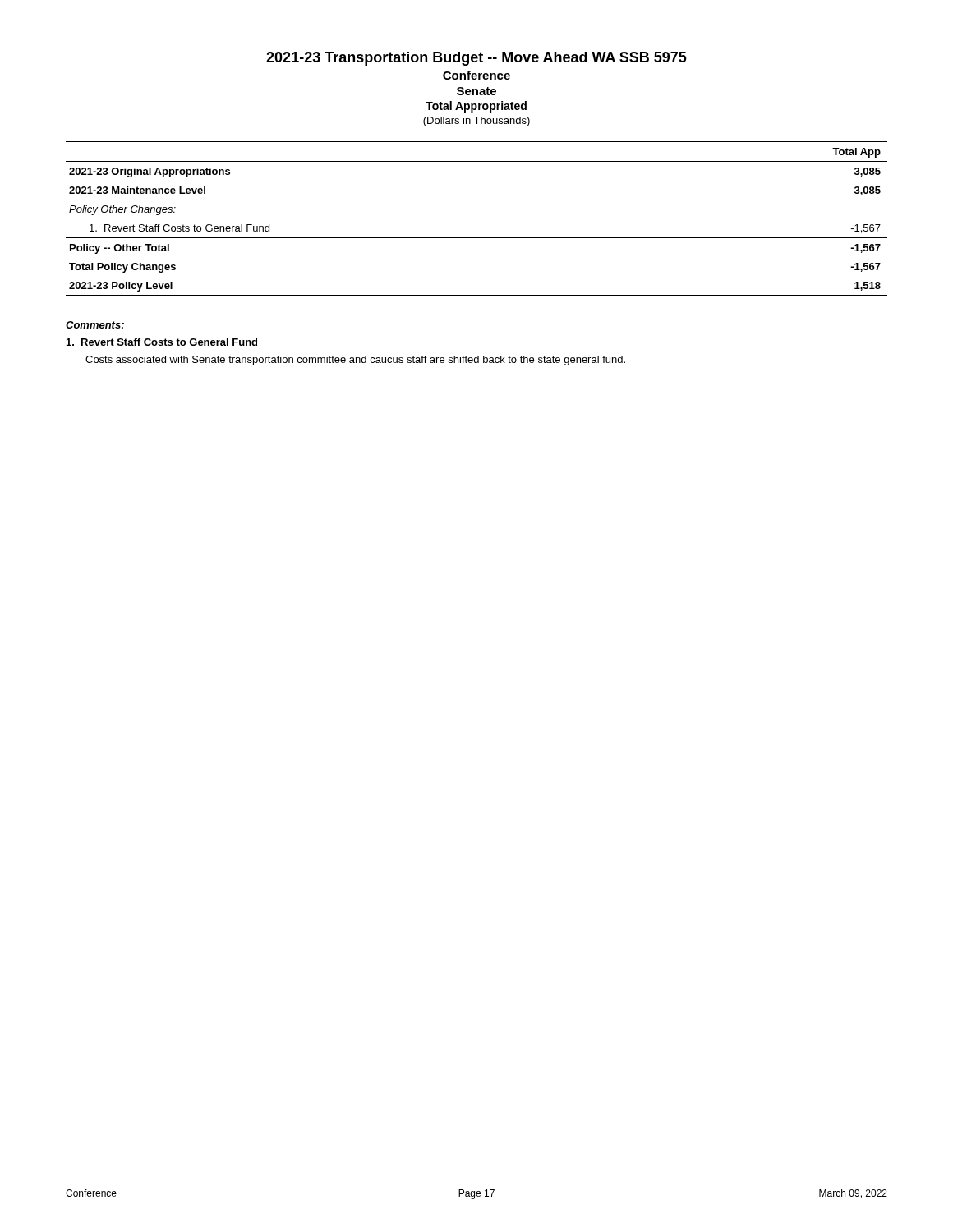Select the block starting "Costs associated with Senate"
The height and width of the screenshot is (1232, 953).
[356, 359]
